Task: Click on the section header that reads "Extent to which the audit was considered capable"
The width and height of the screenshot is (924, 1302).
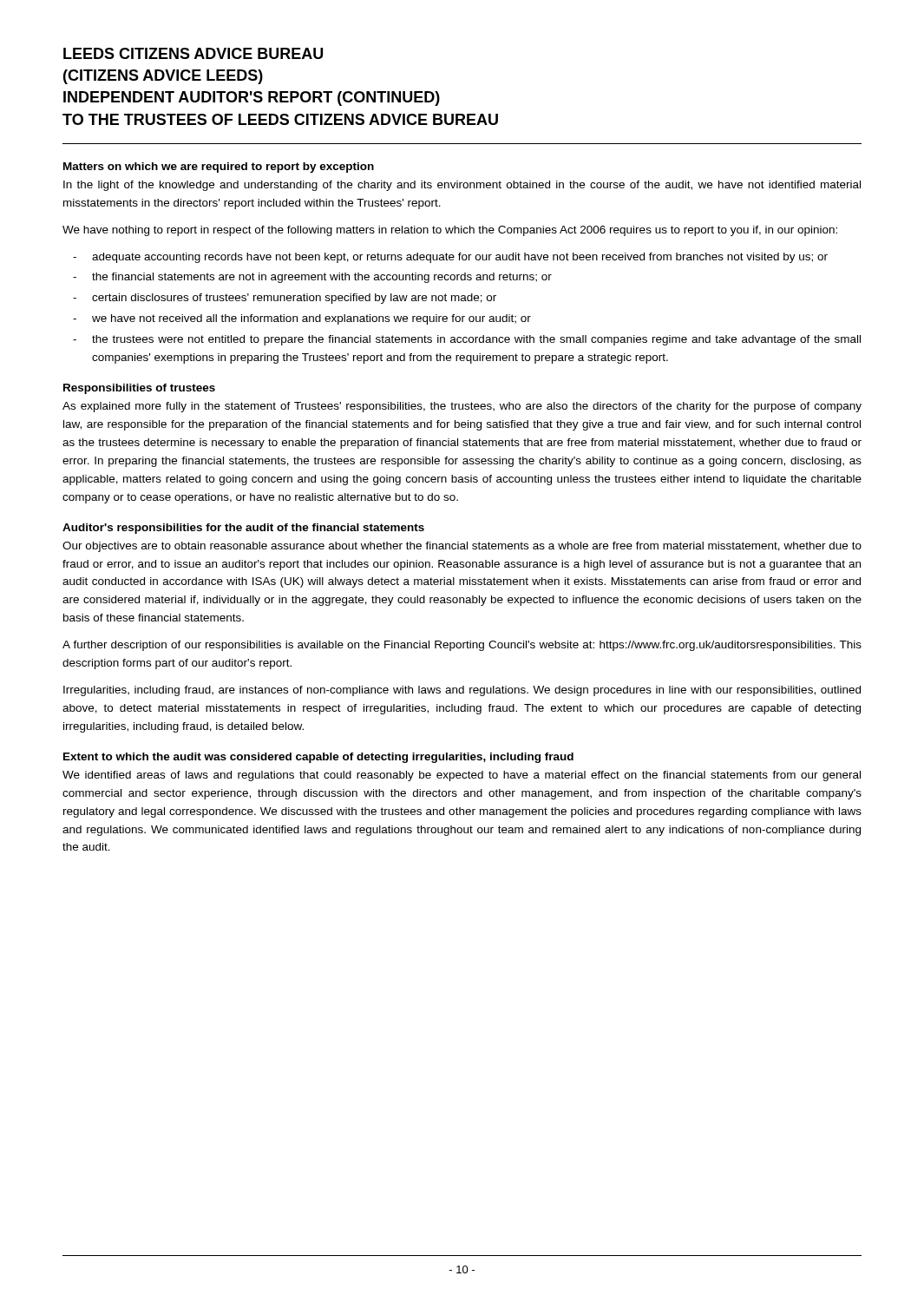Action: click(318, 756)
